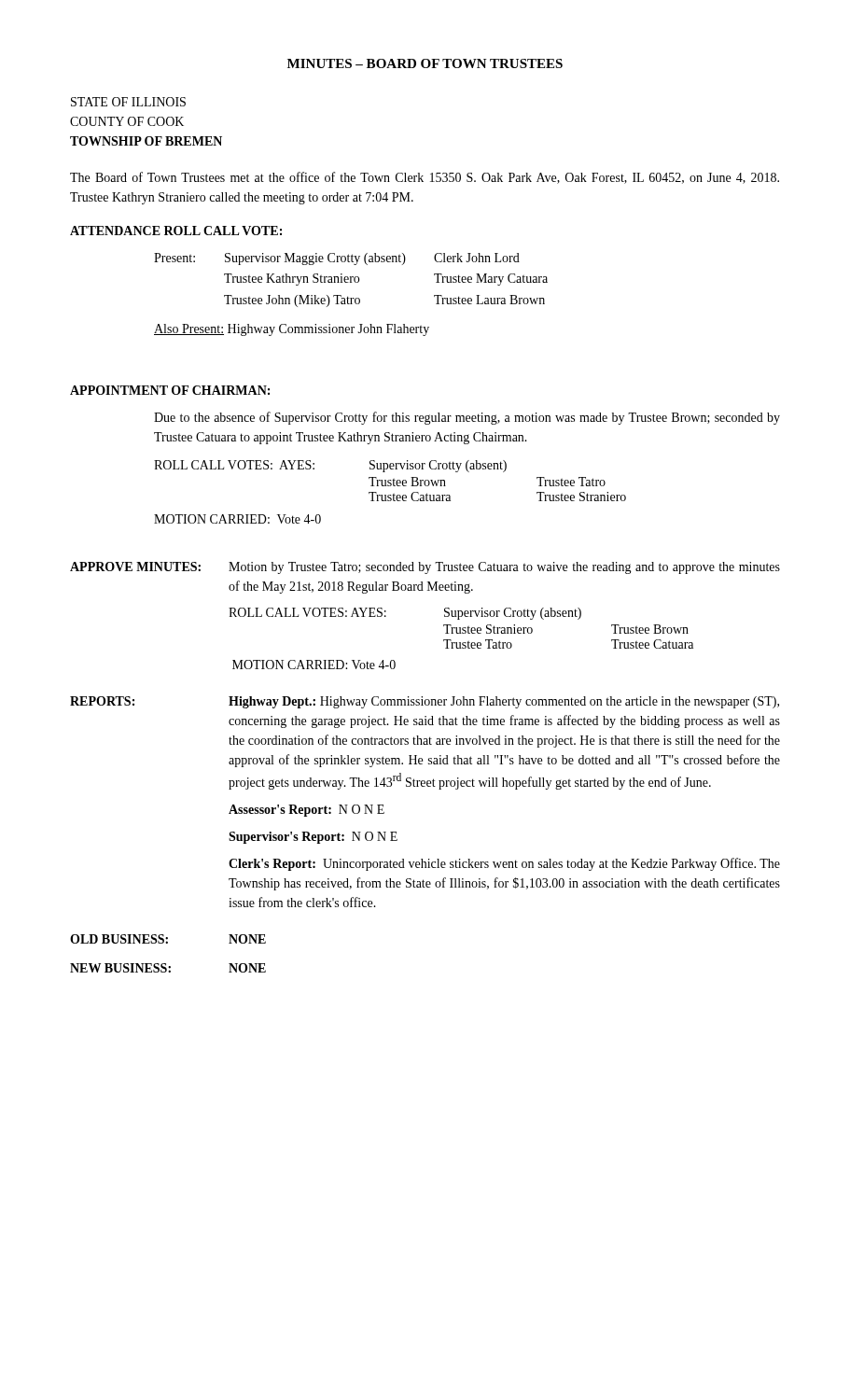Navigate to the passage starting "ATTENDANCE ROLL CALL VOTE:"
This screenshot has height=1400, width=850.
tap(177, 231)
